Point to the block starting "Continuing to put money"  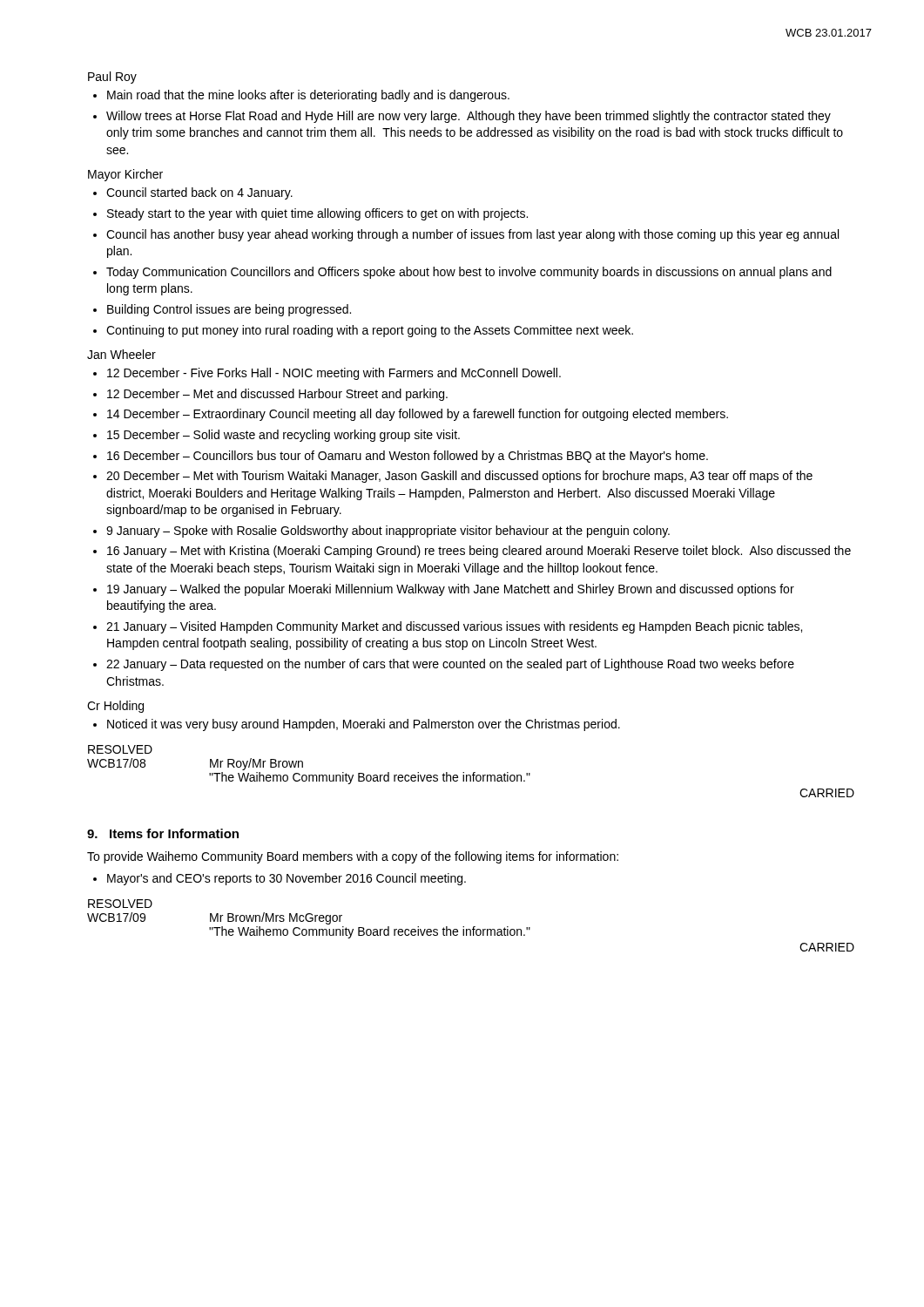click(370, 330)
